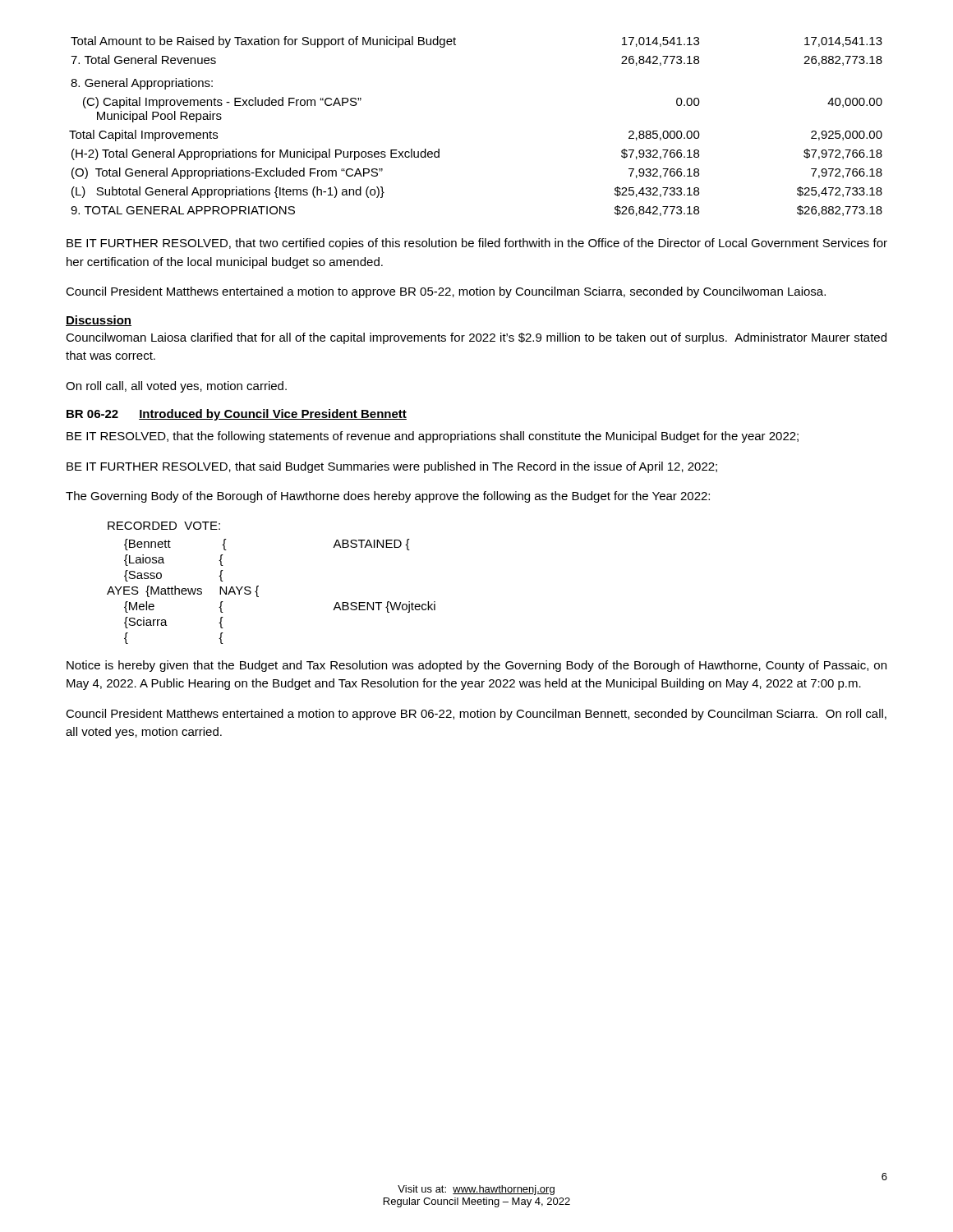Find the text block containing "The Governing Body of"
953x1232 pixels.
click(476, 496)
